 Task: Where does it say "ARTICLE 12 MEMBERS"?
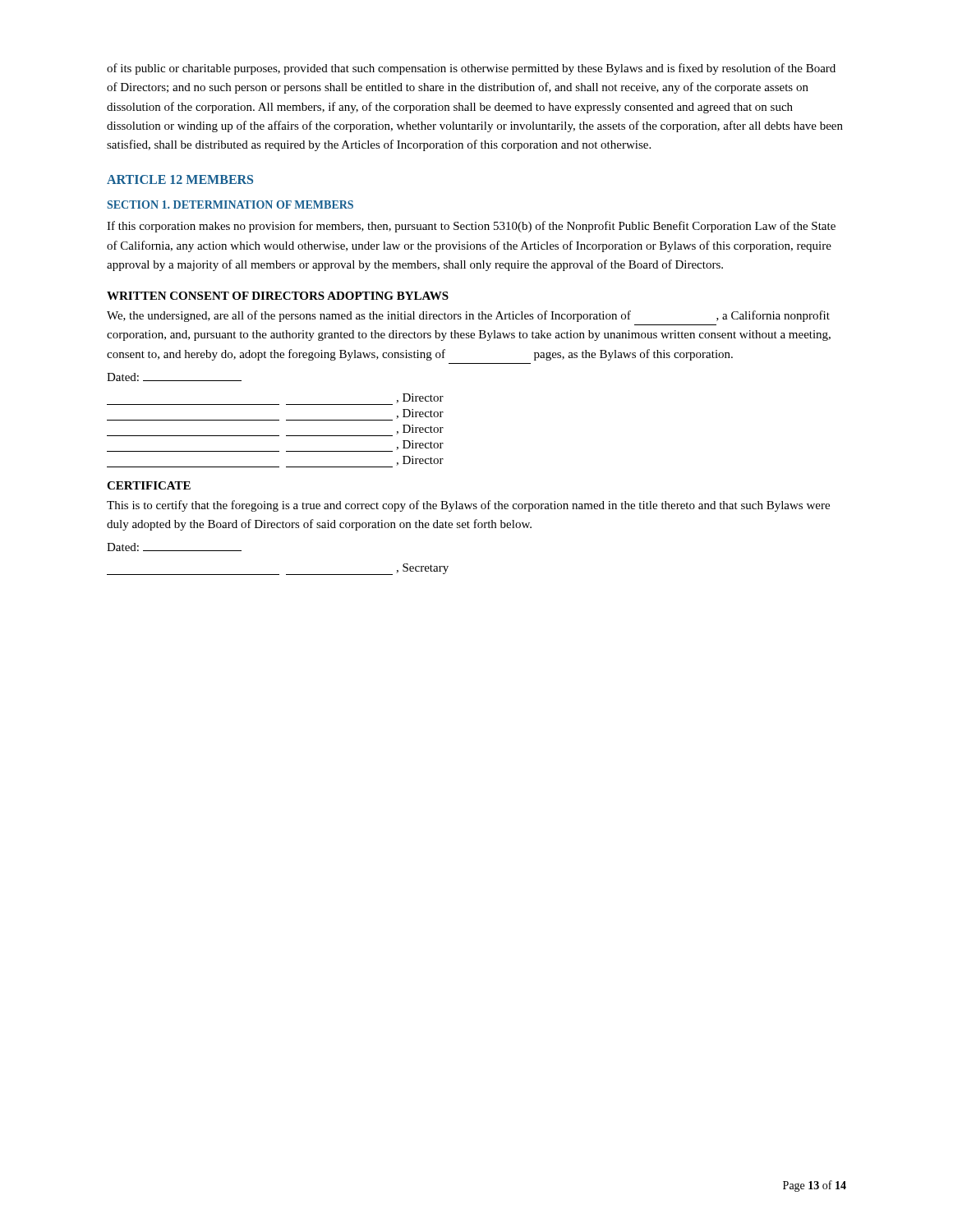pos(180,180)
